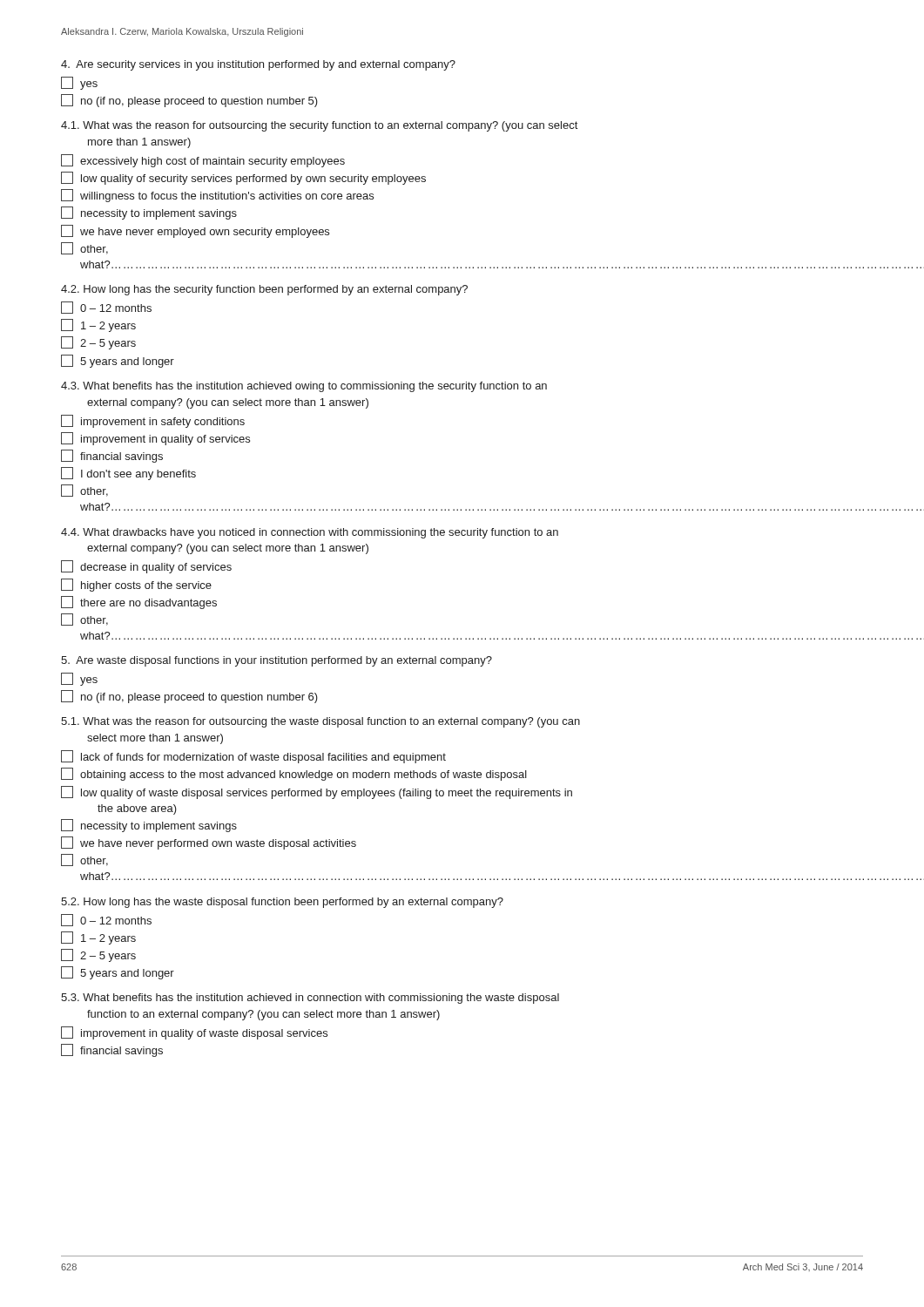The height and width of the screenshot is (1307, 924).
Task: Point to the block beginning "obtaining access to the most advanced knowledge on"
Action: [x=462, y=775]
